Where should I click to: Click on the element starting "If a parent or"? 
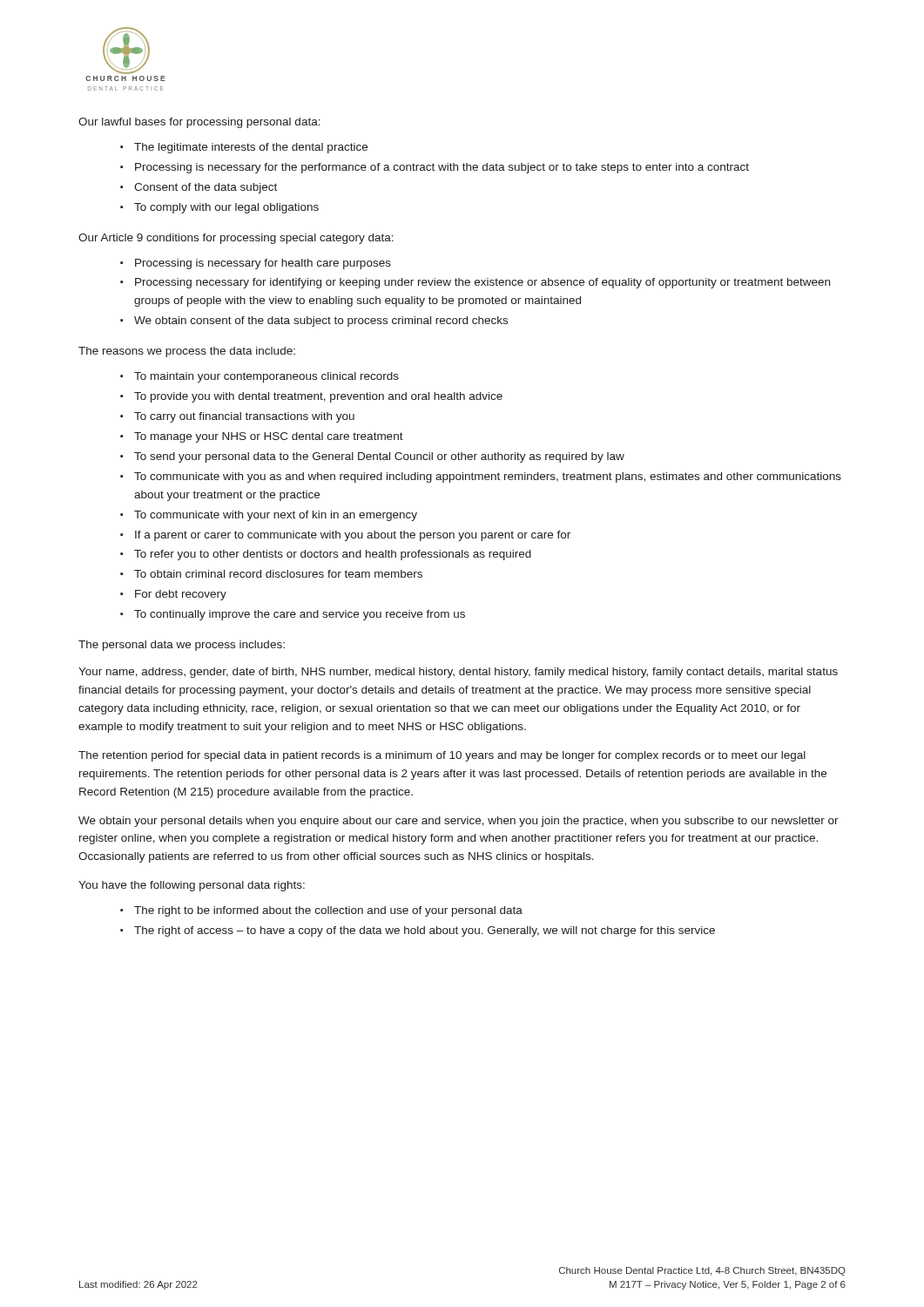352,534
